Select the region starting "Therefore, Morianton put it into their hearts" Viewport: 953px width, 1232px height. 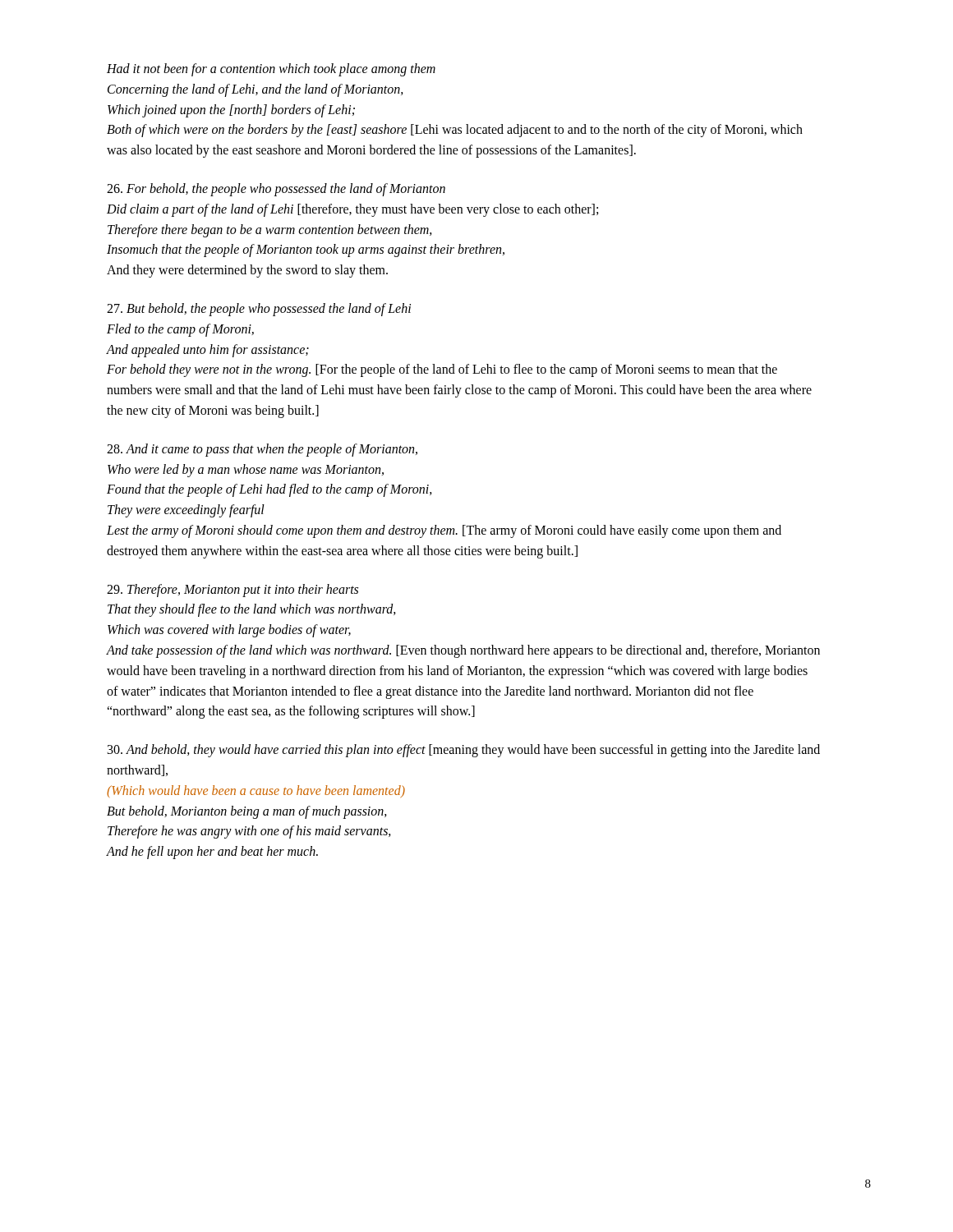click(464, 650)
